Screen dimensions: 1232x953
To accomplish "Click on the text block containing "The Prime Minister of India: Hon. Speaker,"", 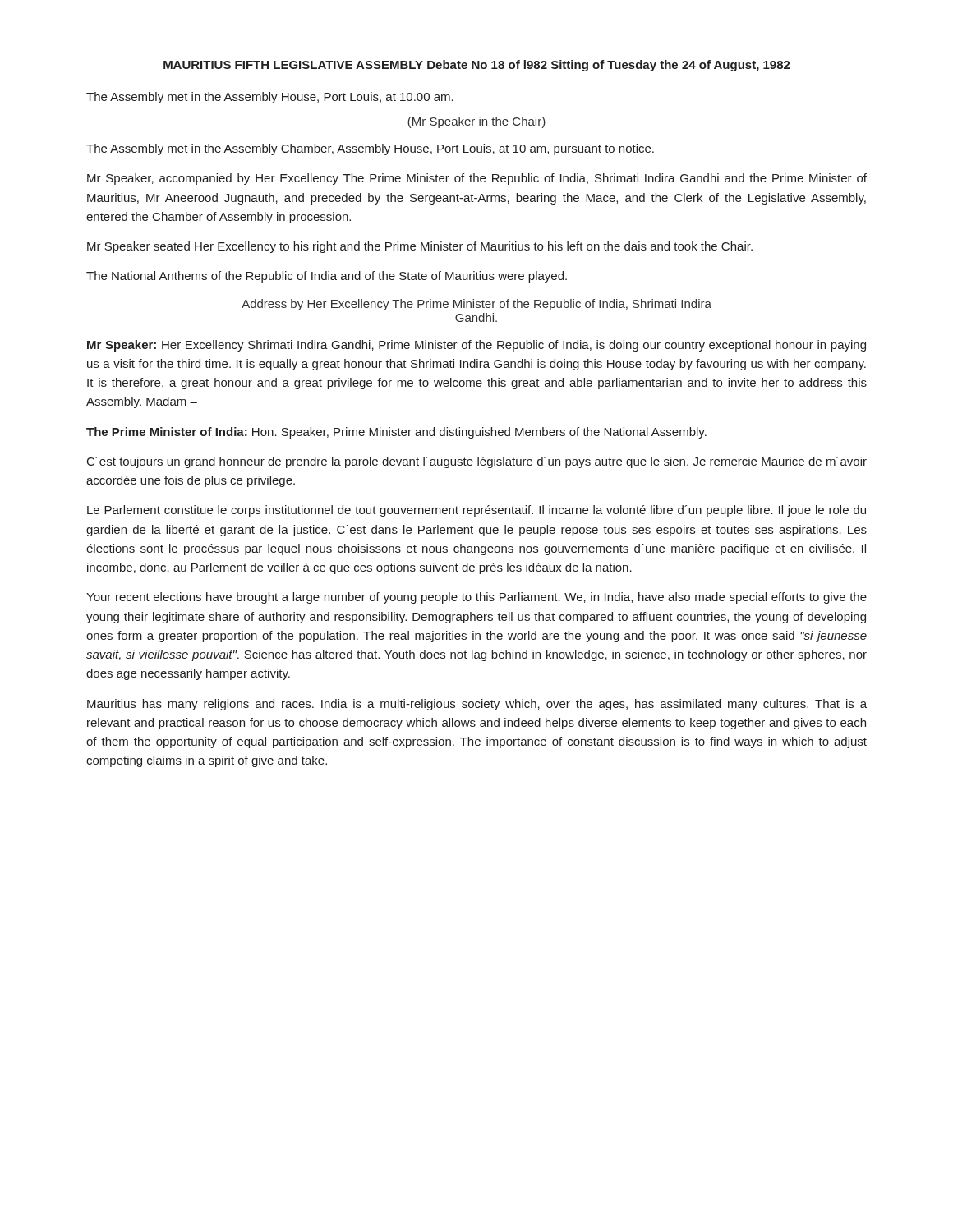I will 476,431.
